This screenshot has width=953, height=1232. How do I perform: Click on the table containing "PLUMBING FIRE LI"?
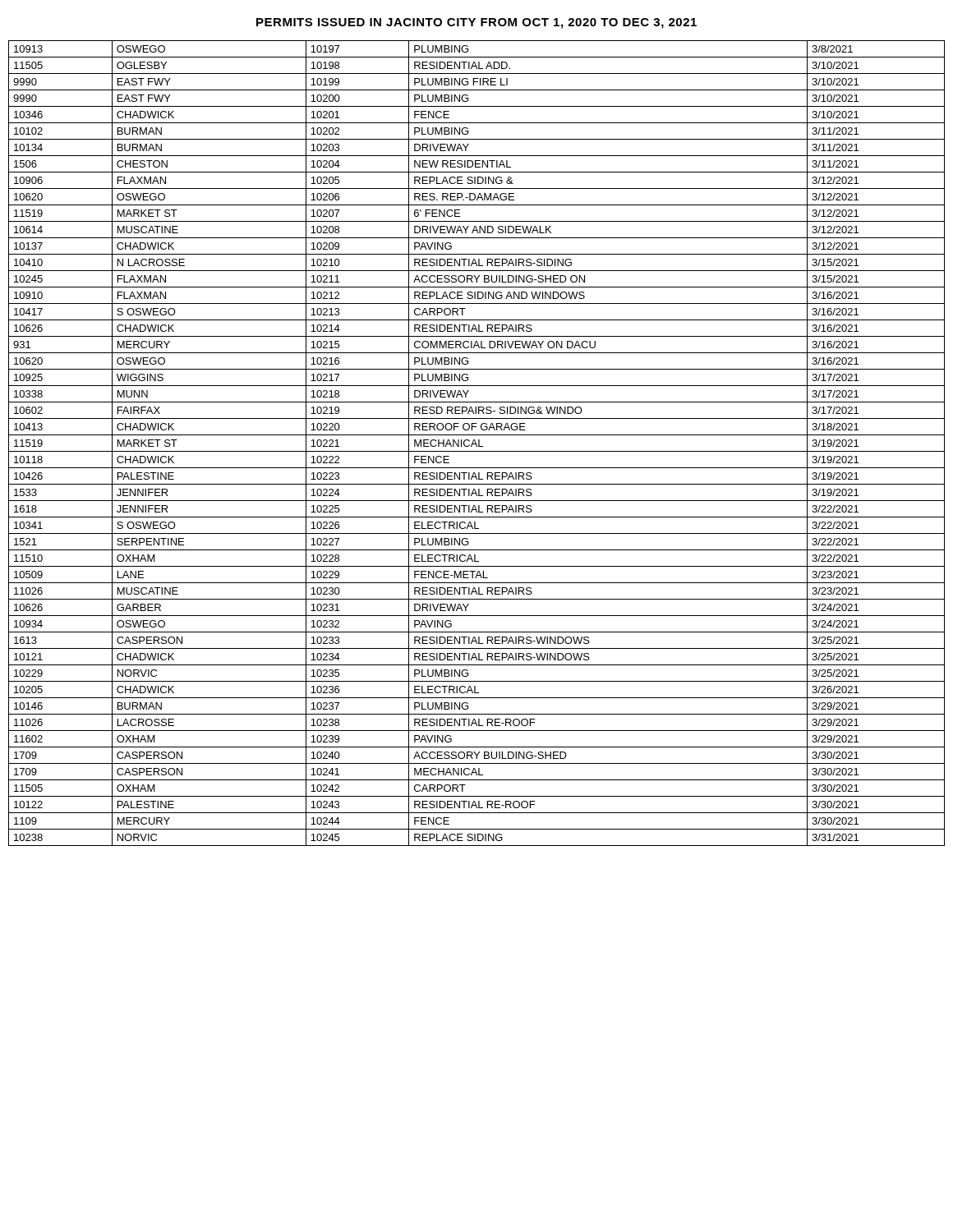click(x=476, y=443)
